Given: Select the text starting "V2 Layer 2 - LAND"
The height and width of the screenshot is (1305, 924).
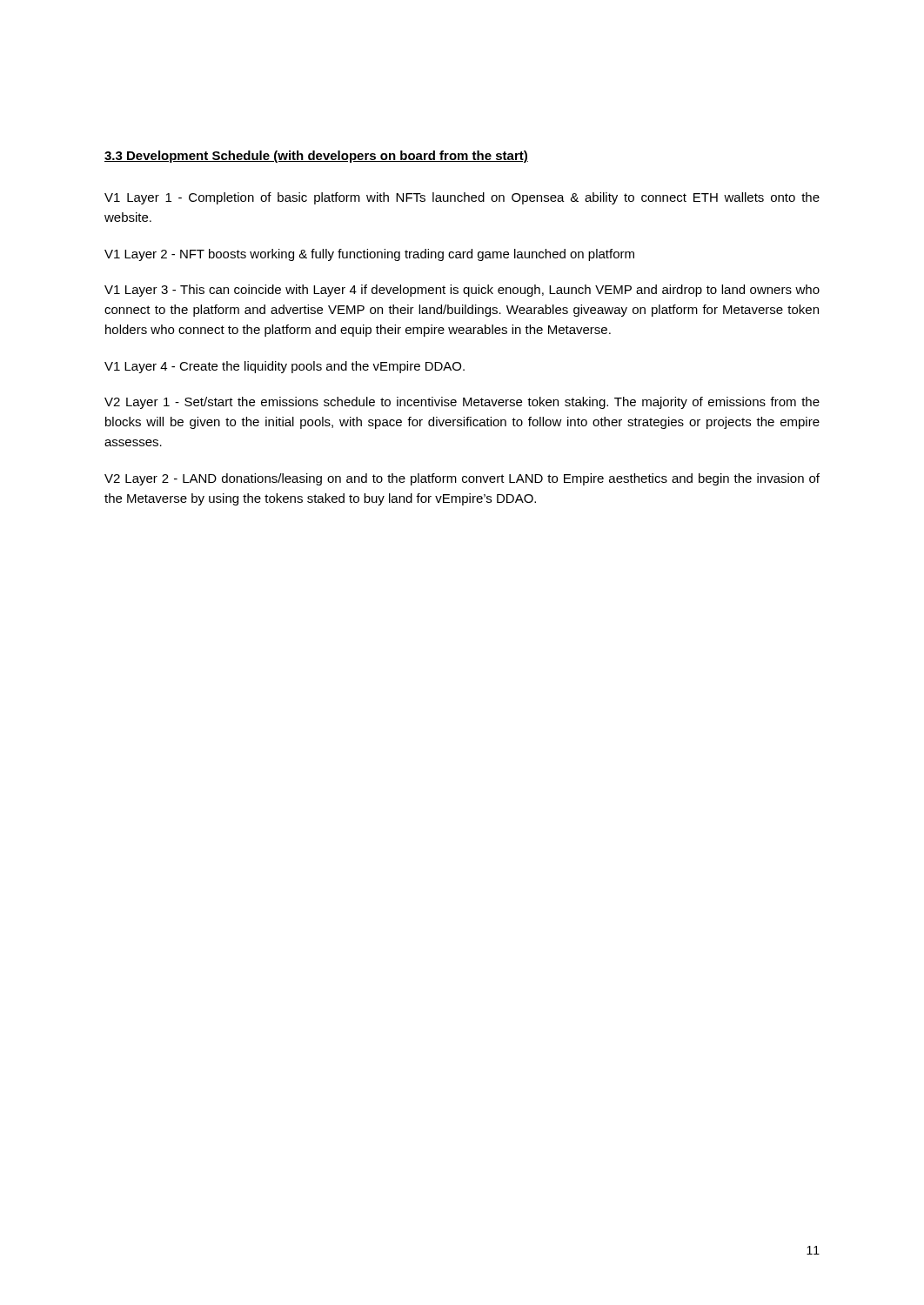Looking at the screenshot, I should [462, 488].
